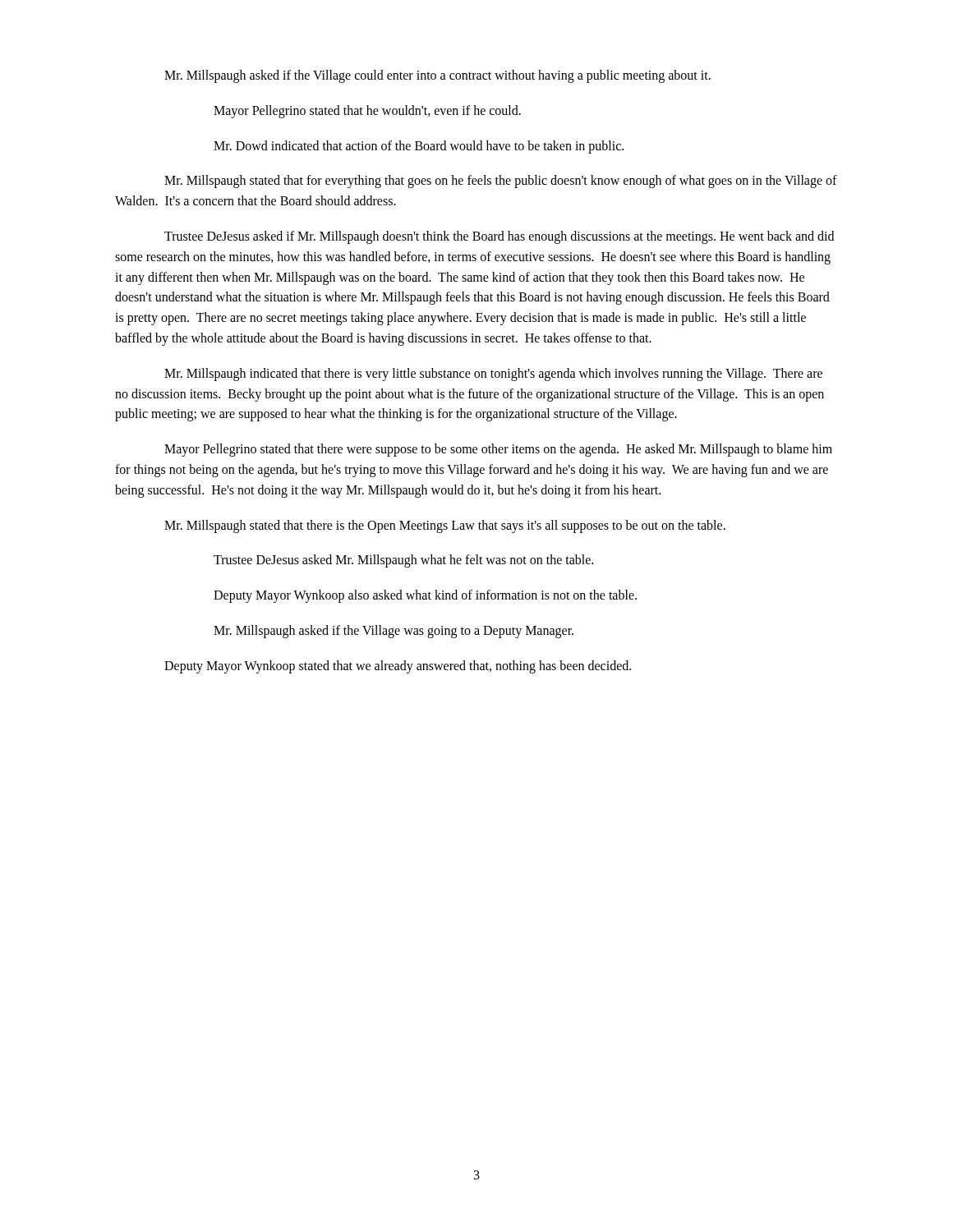The image size is (953, 1232).
Task: Click the passage that begins "Trustee DeJesus asked if Mr. Millspaugh doesn't think"
Action: (x=475, y=287)
